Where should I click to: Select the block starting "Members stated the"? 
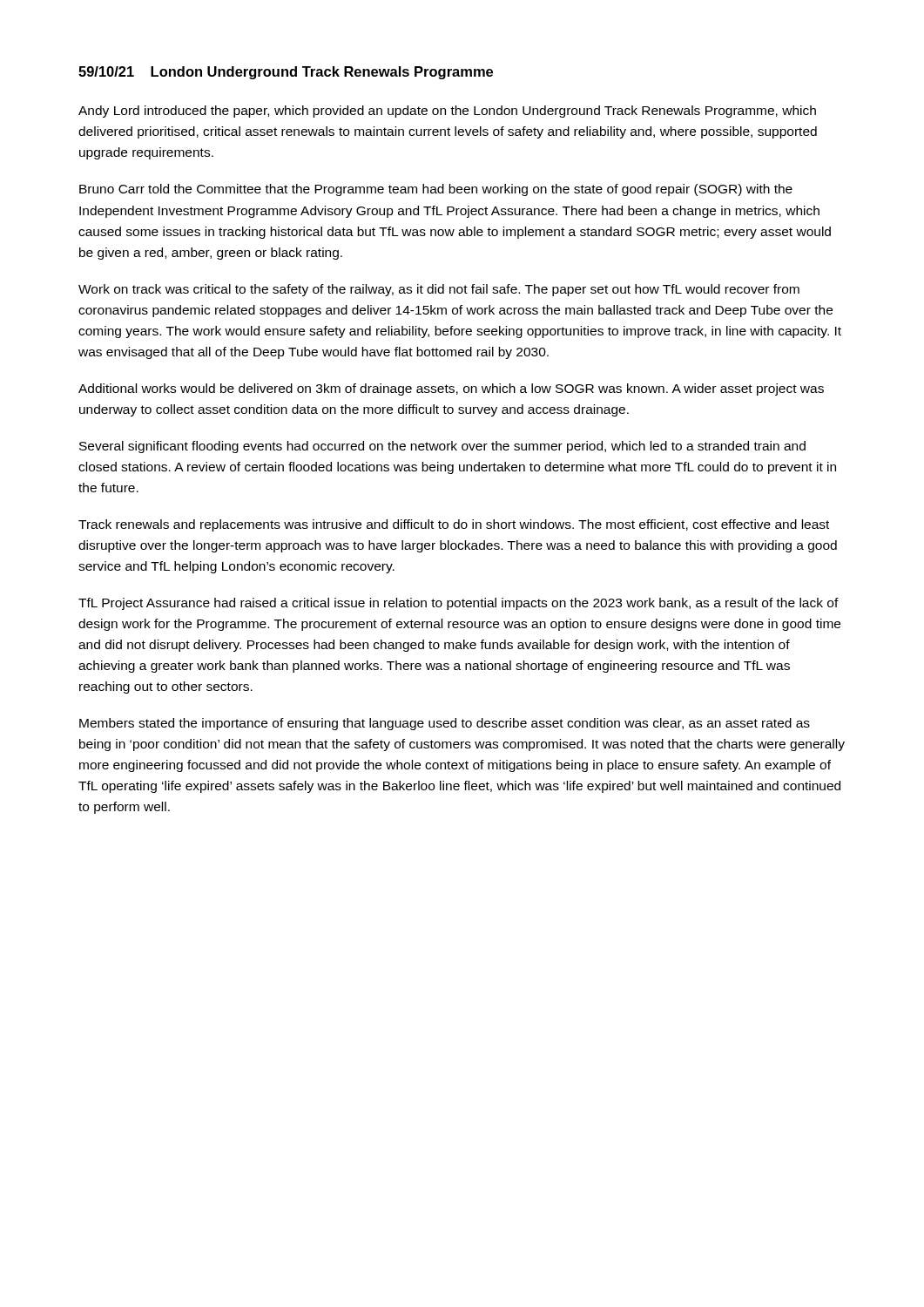(462, 764)
